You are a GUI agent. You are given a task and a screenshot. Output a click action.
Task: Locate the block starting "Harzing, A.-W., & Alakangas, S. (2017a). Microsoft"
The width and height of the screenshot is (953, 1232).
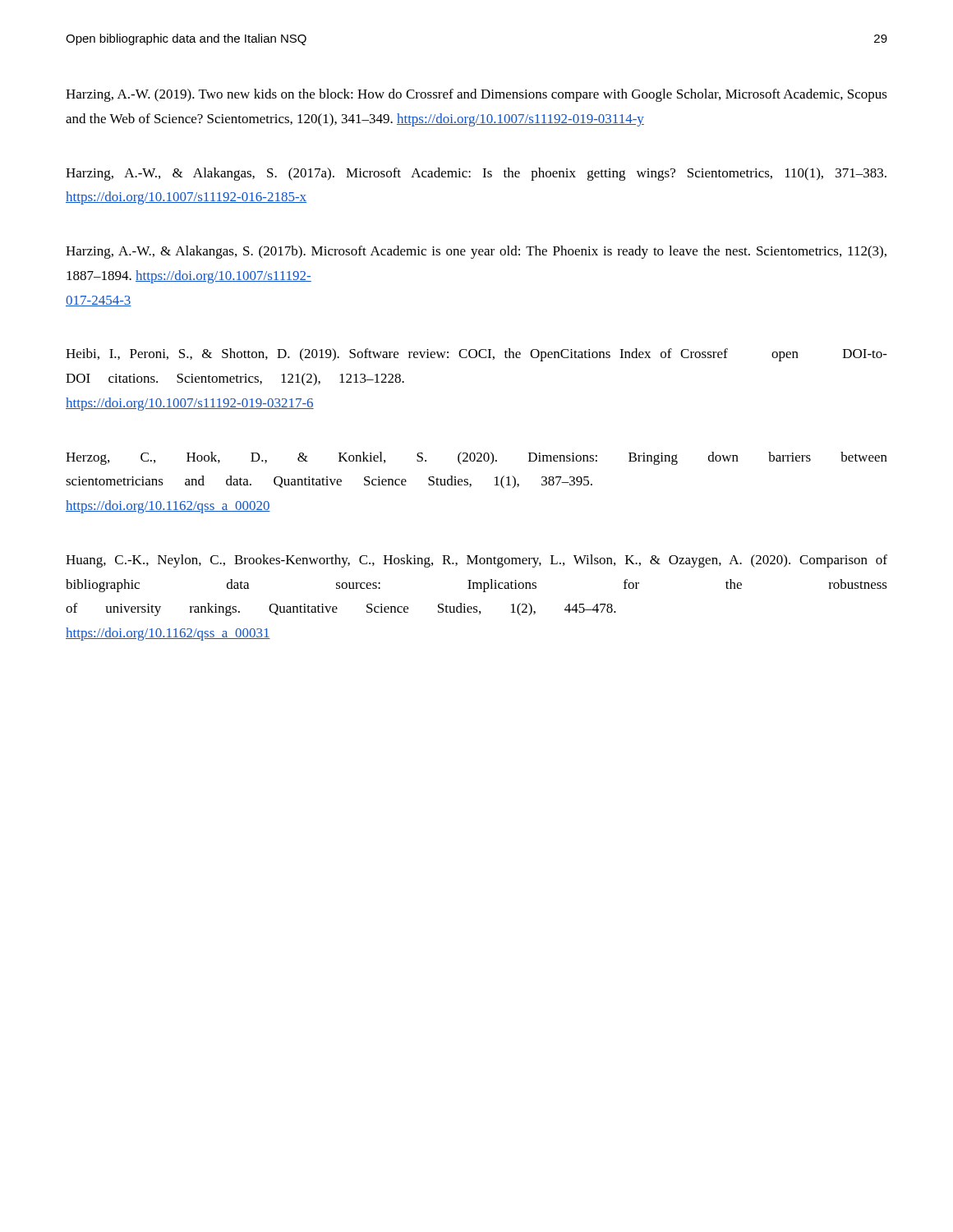(476, 185)
